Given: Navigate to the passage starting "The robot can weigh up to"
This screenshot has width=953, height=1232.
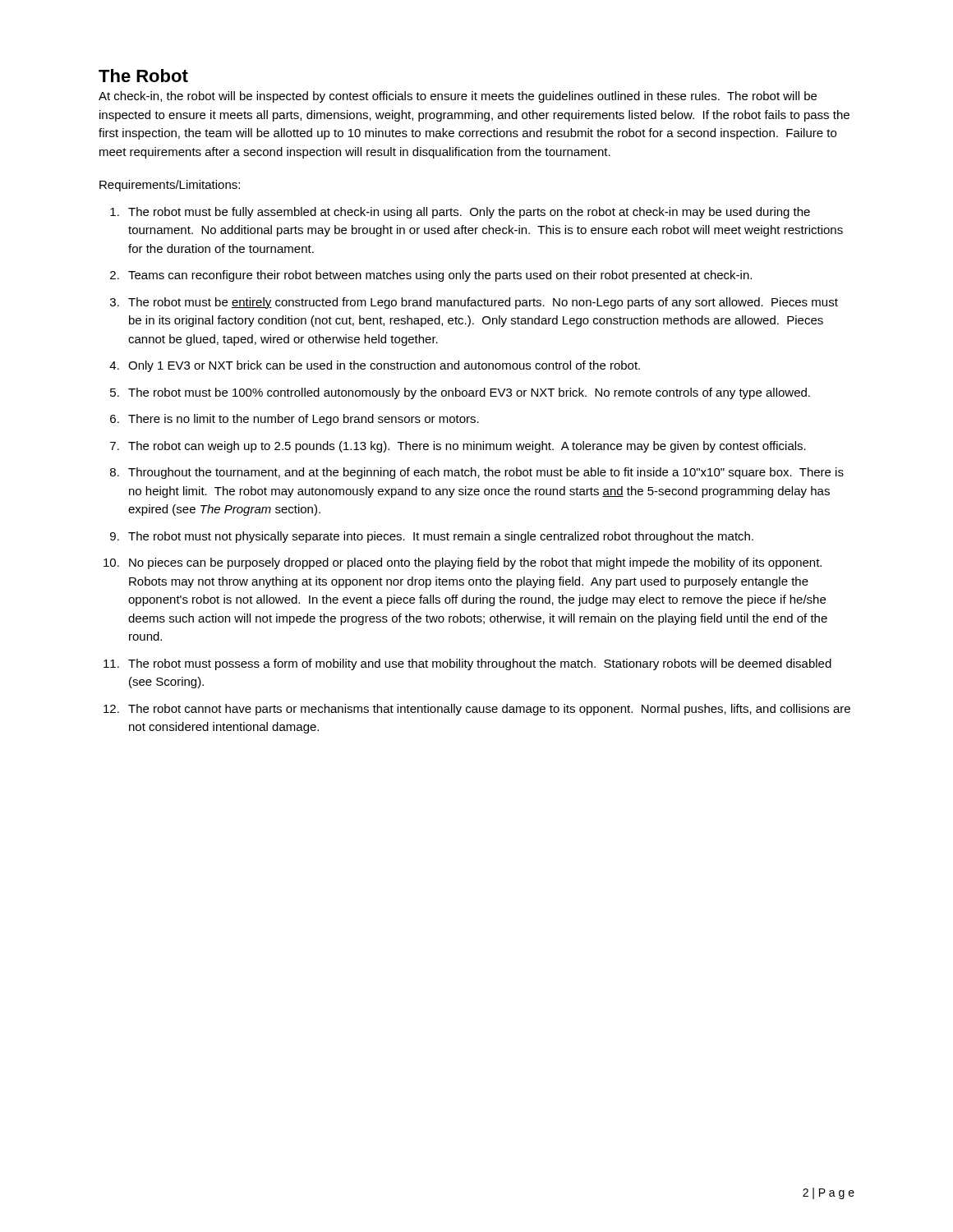Looking at the screenshot, I should [467, 445].
